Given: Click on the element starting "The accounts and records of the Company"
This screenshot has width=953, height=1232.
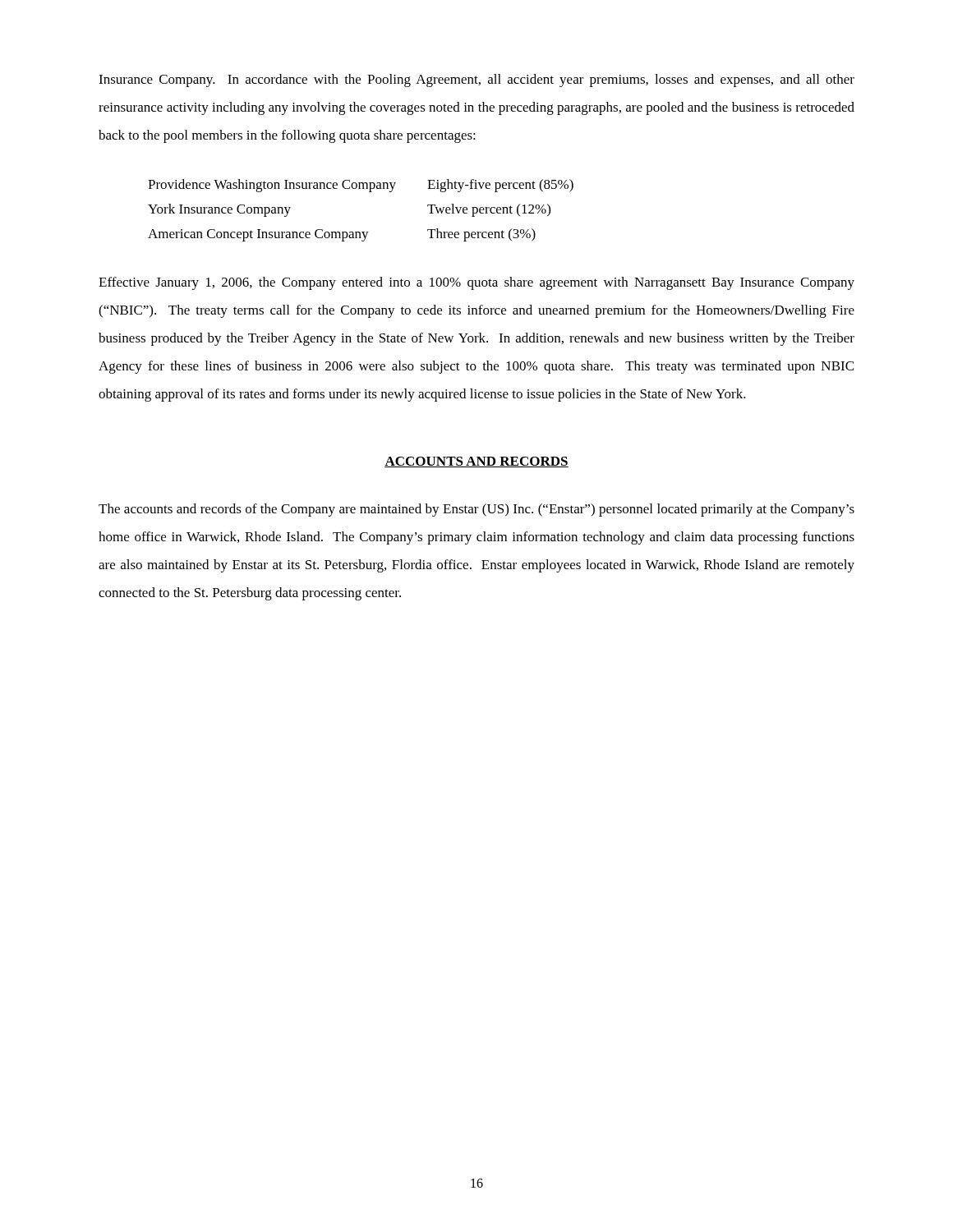Looking at the screenshot, I should point(476,551).
